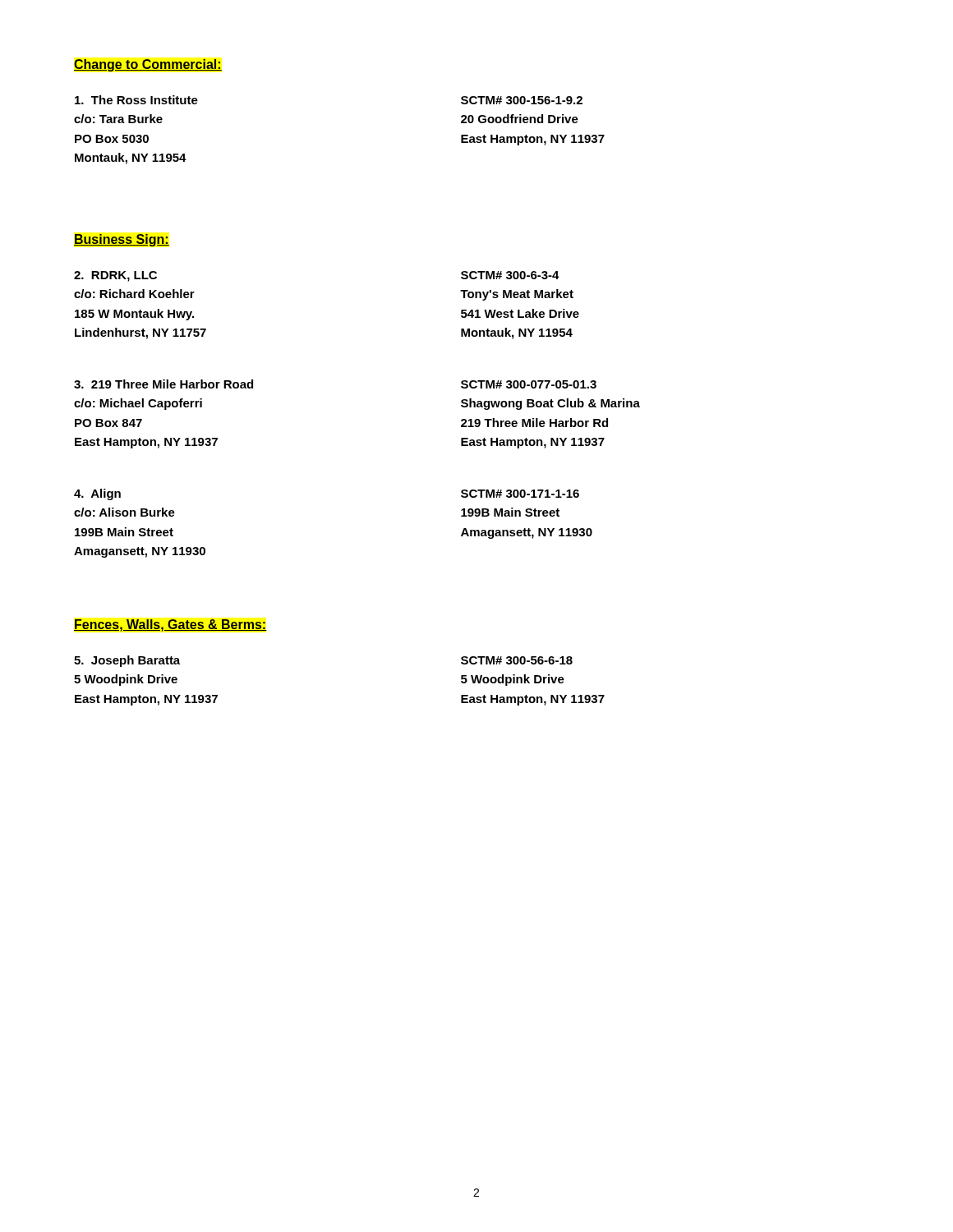Click on the list item that says "The Ross Institute c/o: Tara Burke PO Box"
The height and width of the screenshot is (1232, 953).
click(x=476, y=128)
